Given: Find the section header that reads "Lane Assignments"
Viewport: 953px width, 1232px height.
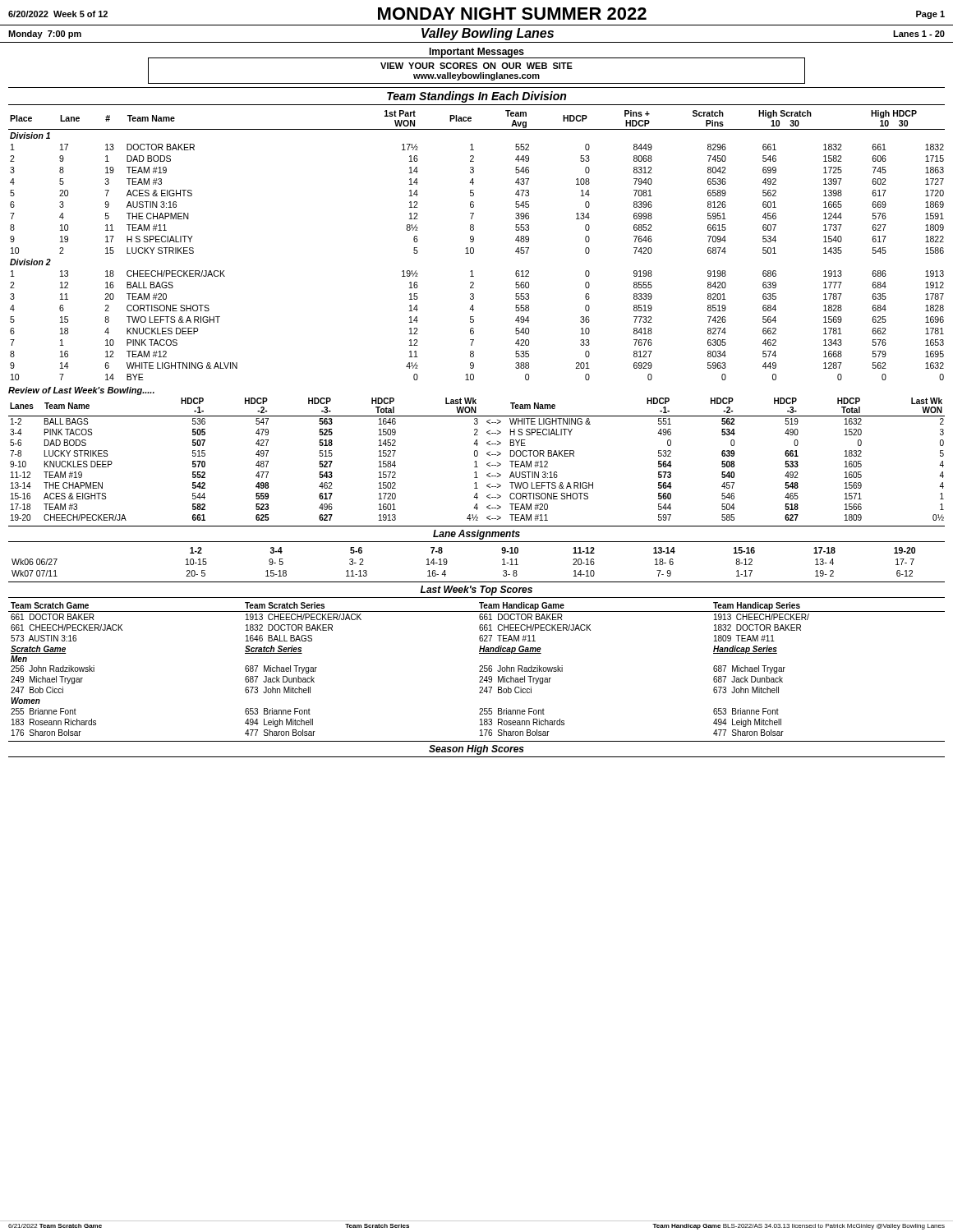Looking at the screenshot, I should pyautogui.click(x=476, y=534).
